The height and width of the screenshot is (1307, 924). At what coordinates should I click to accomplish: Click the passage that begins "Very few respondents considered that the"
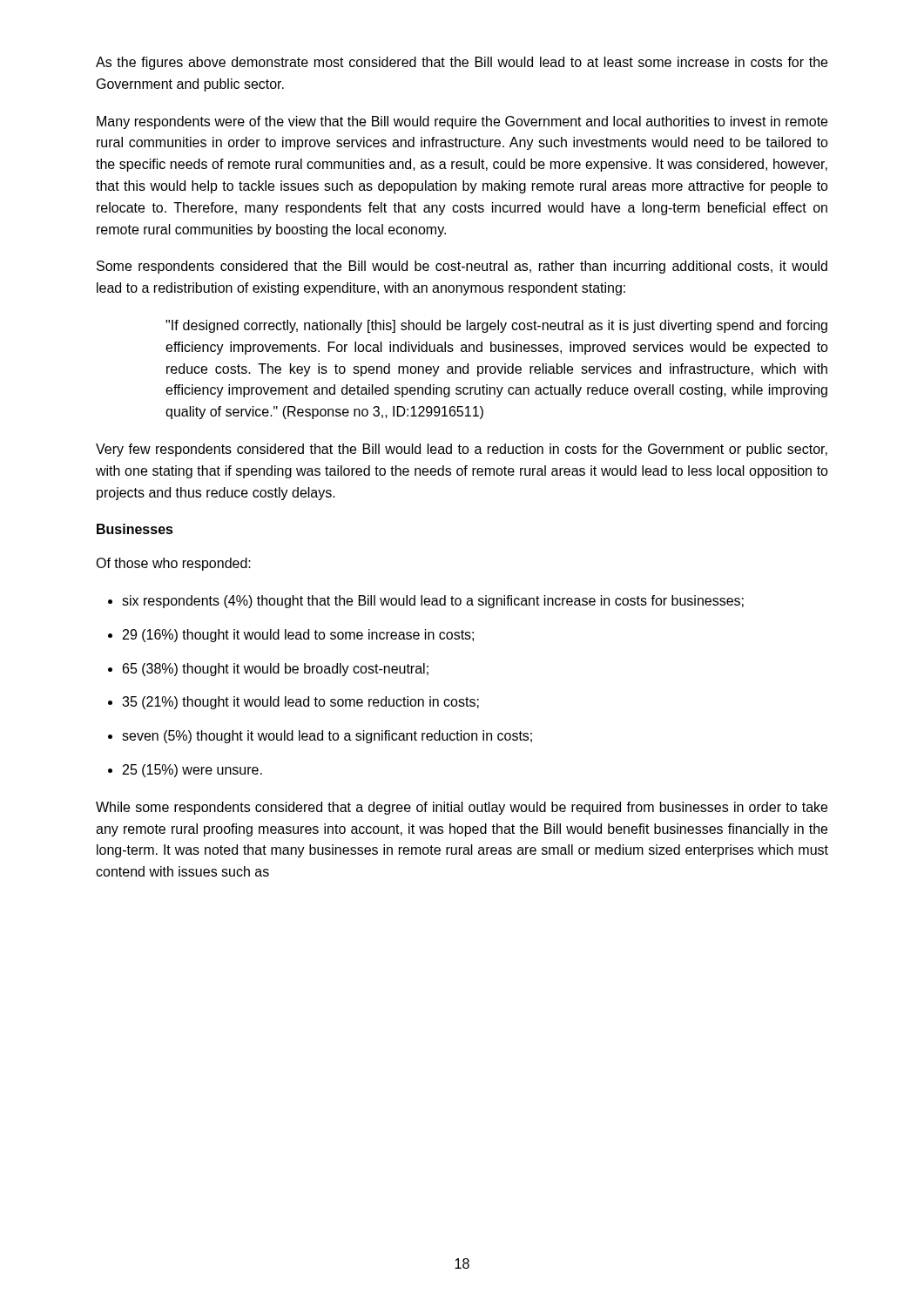coord(462,472)
